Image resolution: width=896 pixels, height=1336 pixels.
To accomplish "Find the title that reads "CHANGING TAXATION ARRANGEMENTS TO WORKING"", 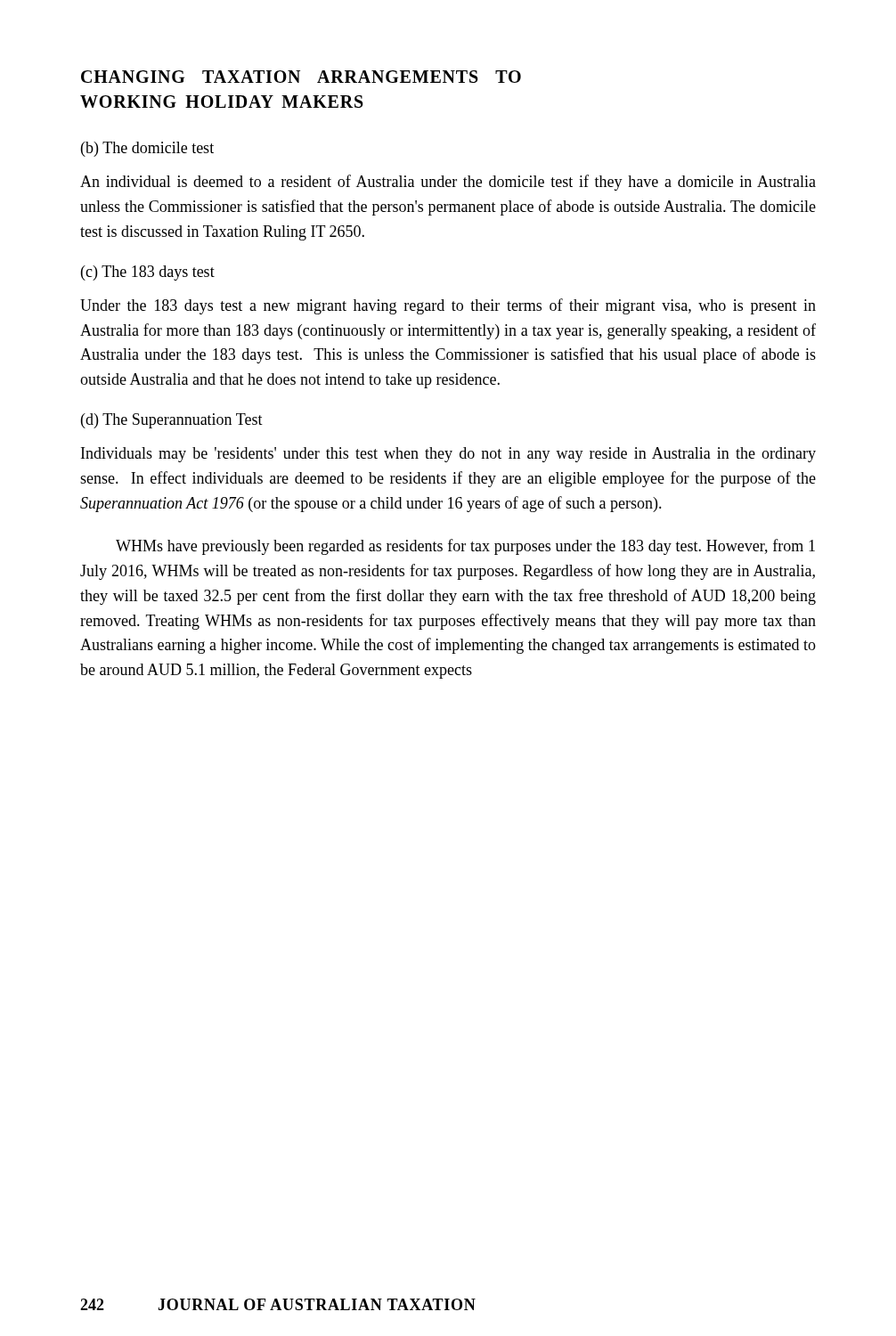I will click(x=301, y=89).
